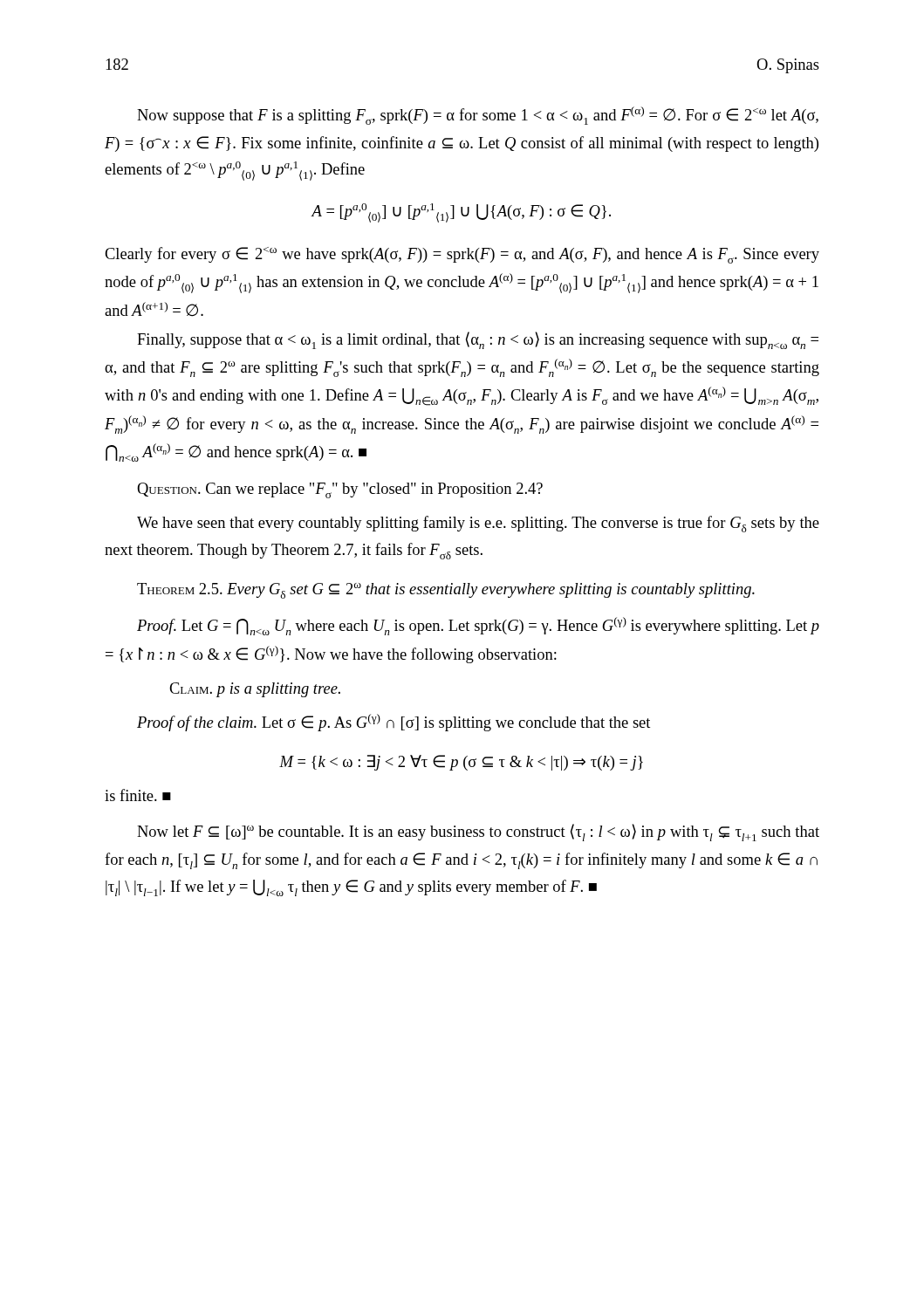The width and height of the screenshot is (924, 1309).
Task: Locate the passage starting "We have seen that"
Action: (x=462, y=538)
